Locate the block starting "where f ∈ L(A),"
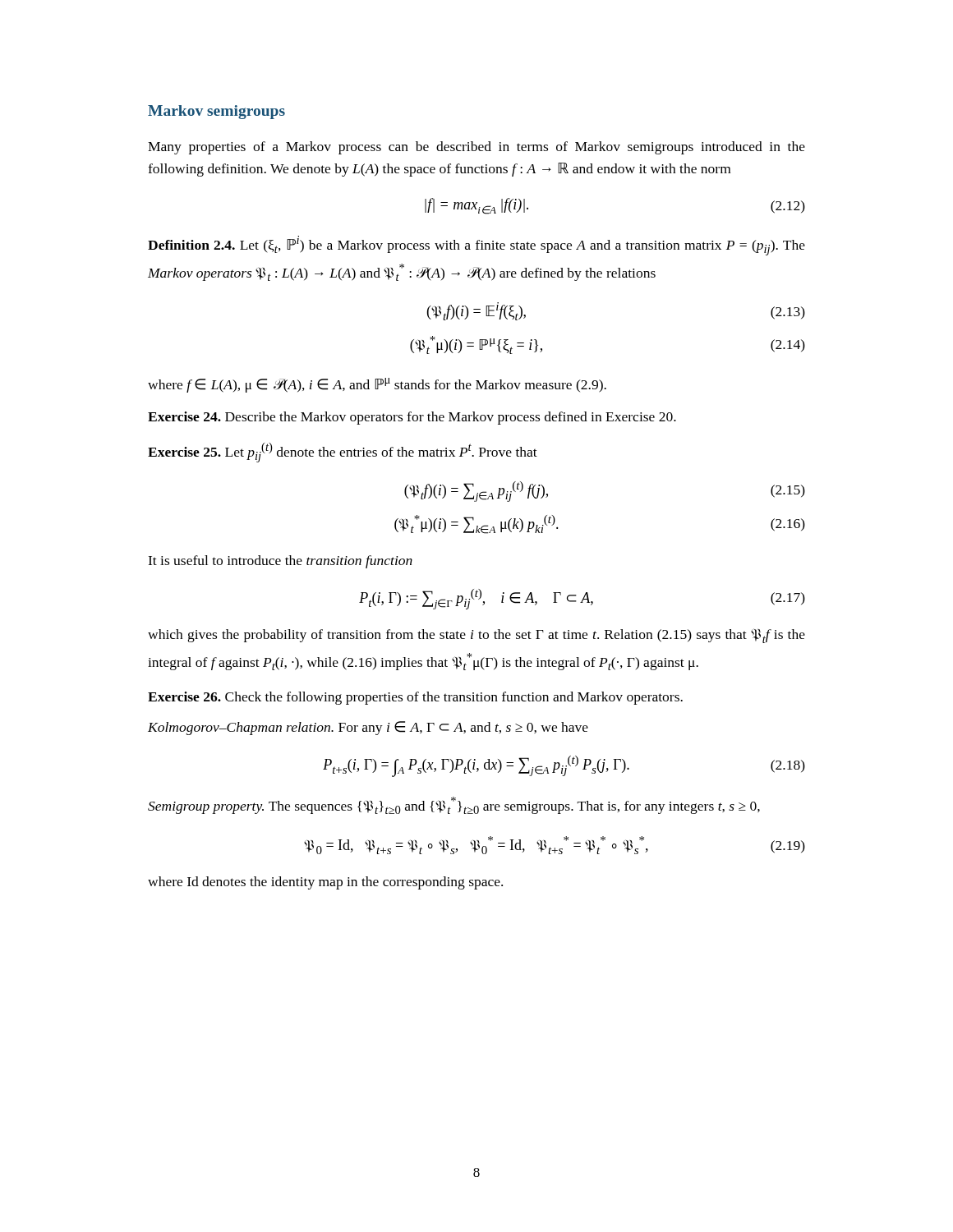The image size is (953, 1232). (x=377, y=382)
